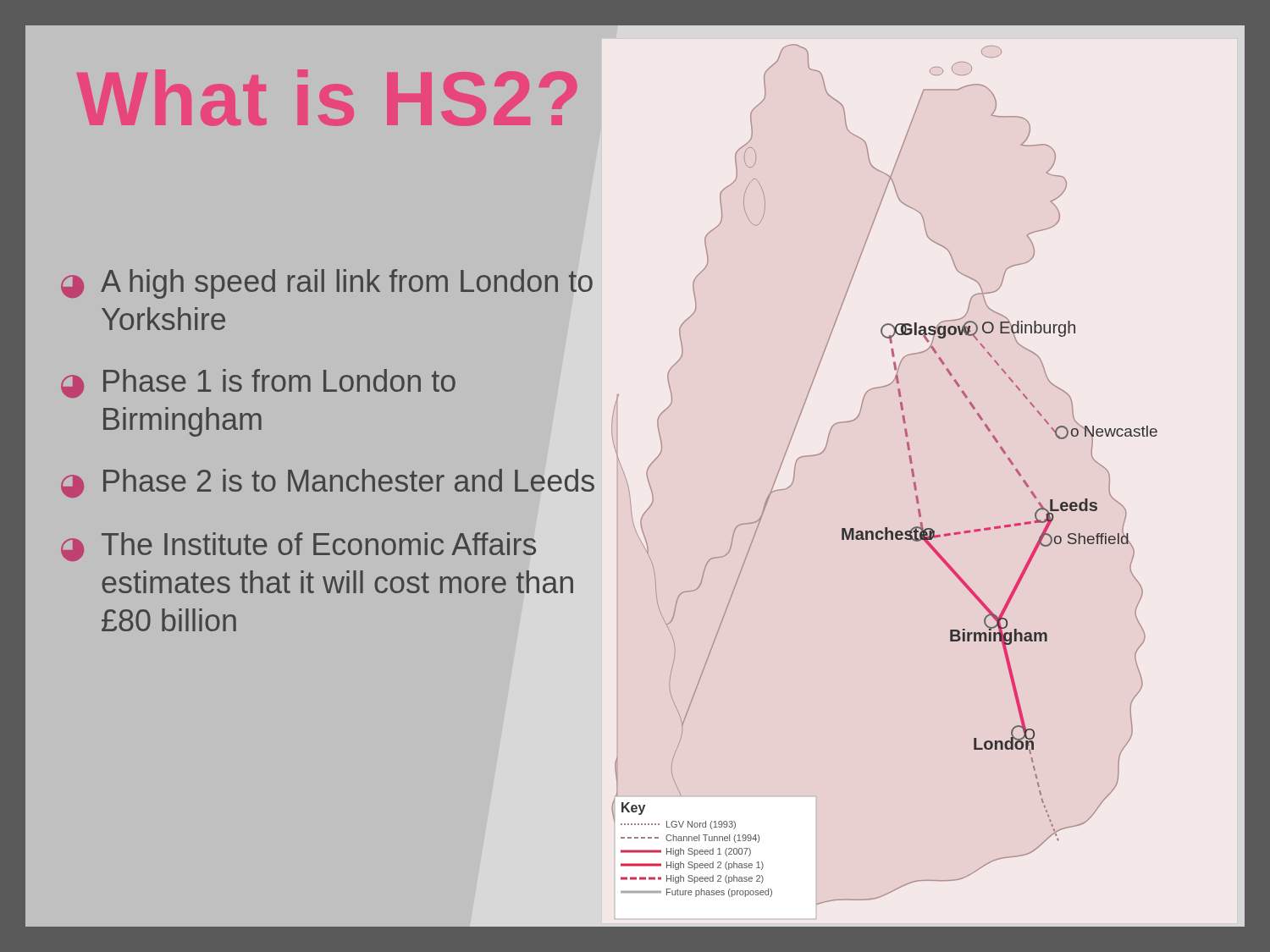Click on the passage starting "What is HS2?"
Screen dimensions: 952x1270
click(x=330, y=99)
